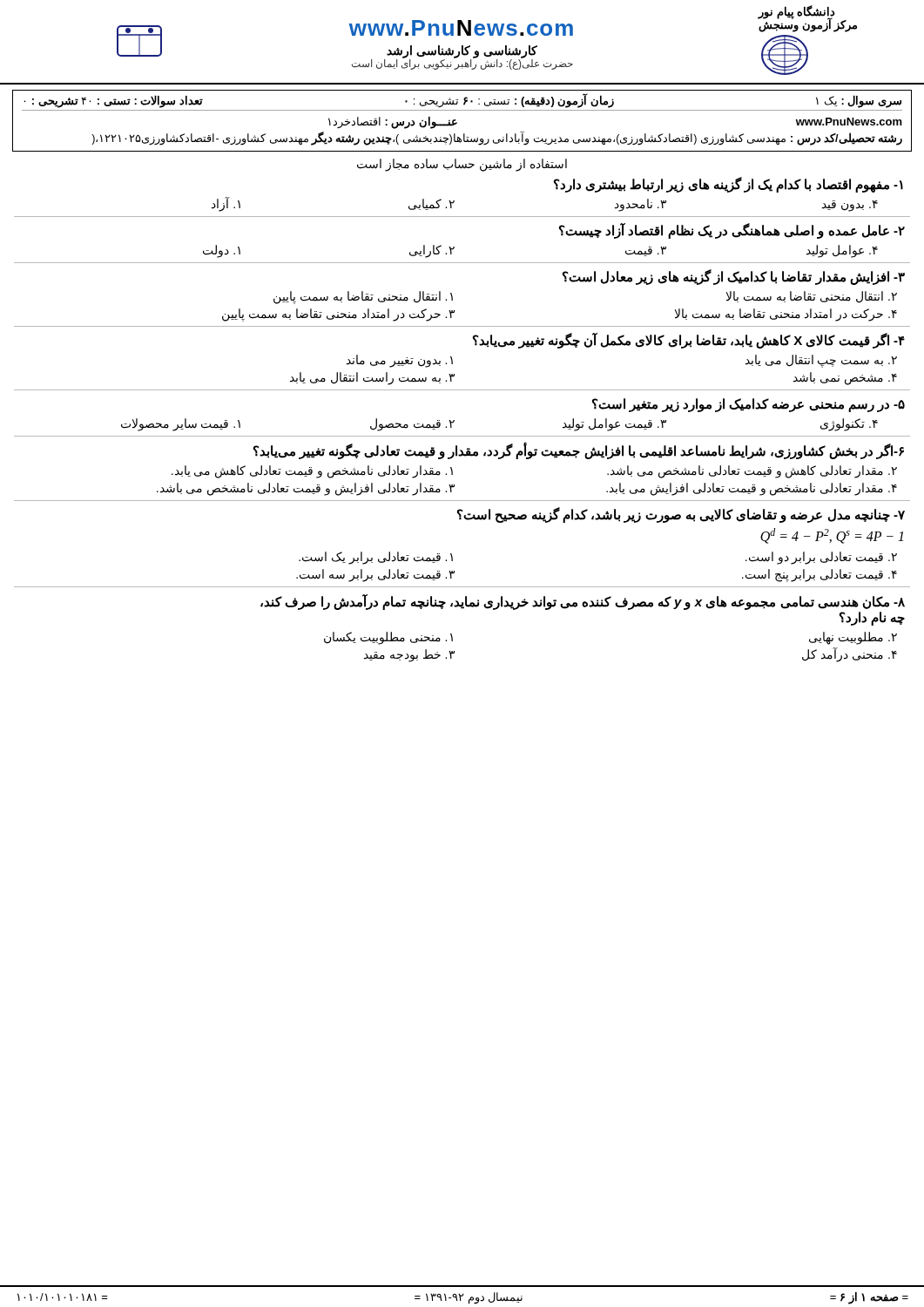Point to the block starting "۳. قیمت عوامل تولید"
Viewport: 924px width, 1307px height.
614,423
